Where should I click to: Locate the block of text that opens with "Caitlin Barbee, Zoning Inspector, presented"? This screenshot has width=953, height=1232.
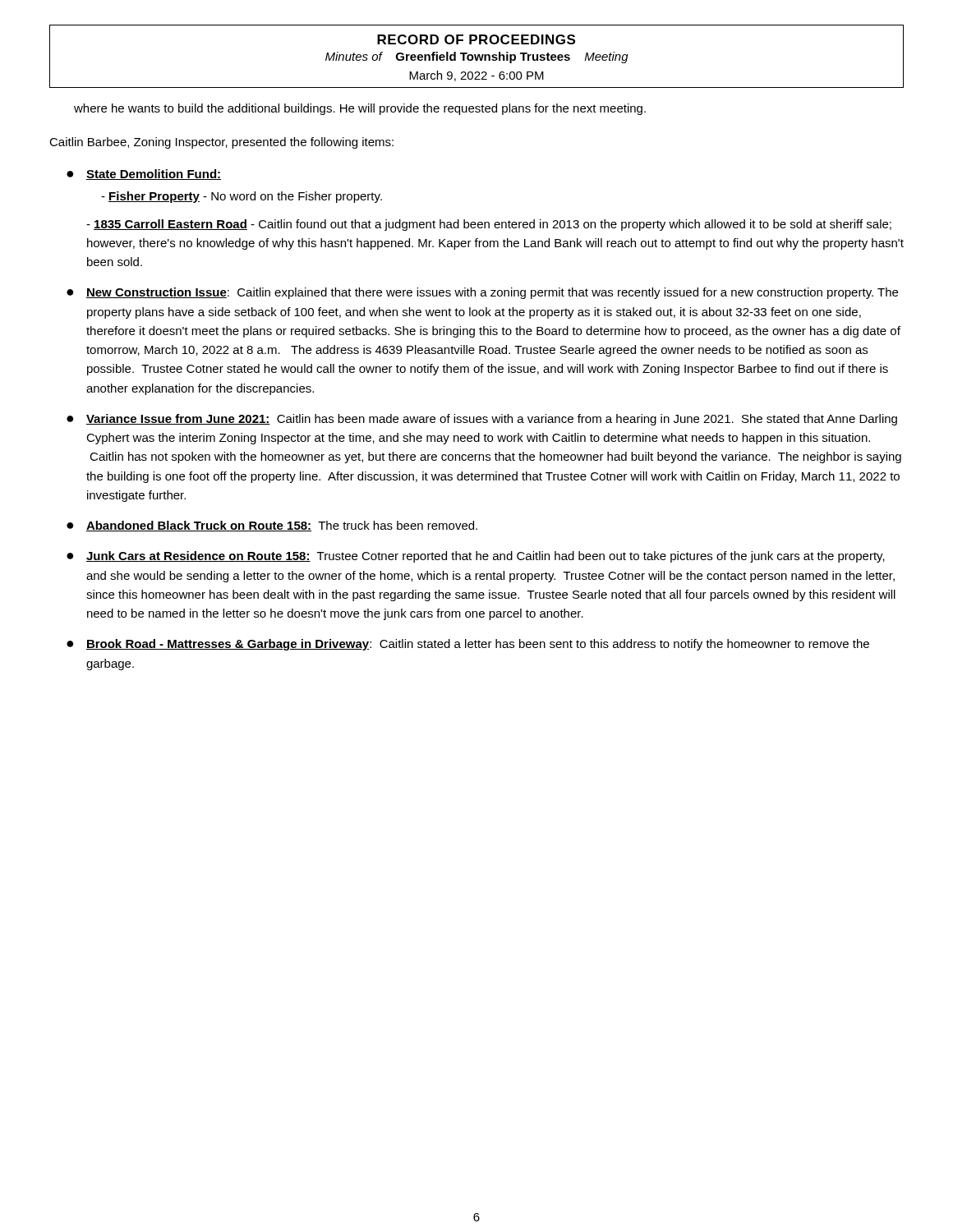coord(222,141)
